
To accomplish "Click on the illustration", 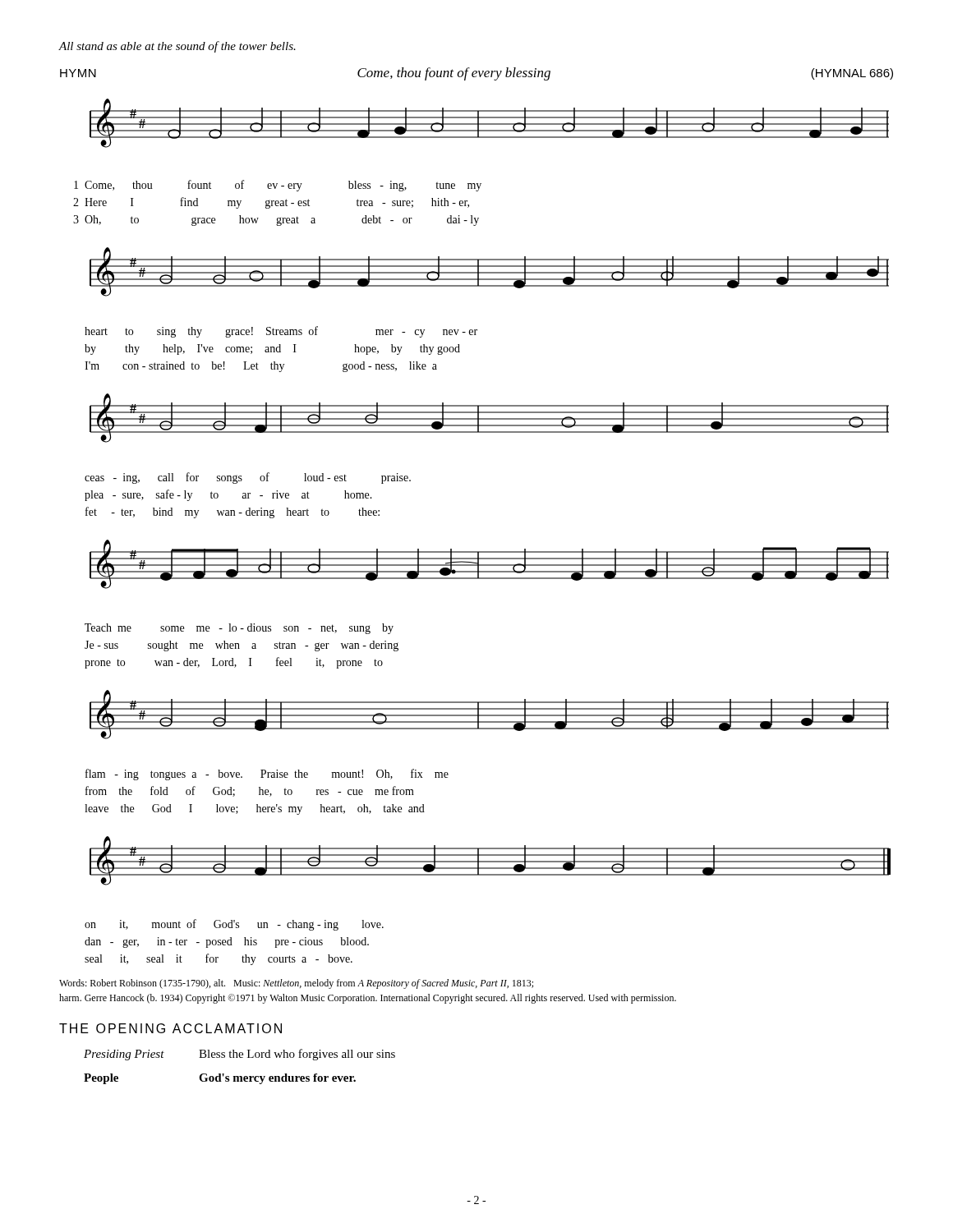I will 476,526.
